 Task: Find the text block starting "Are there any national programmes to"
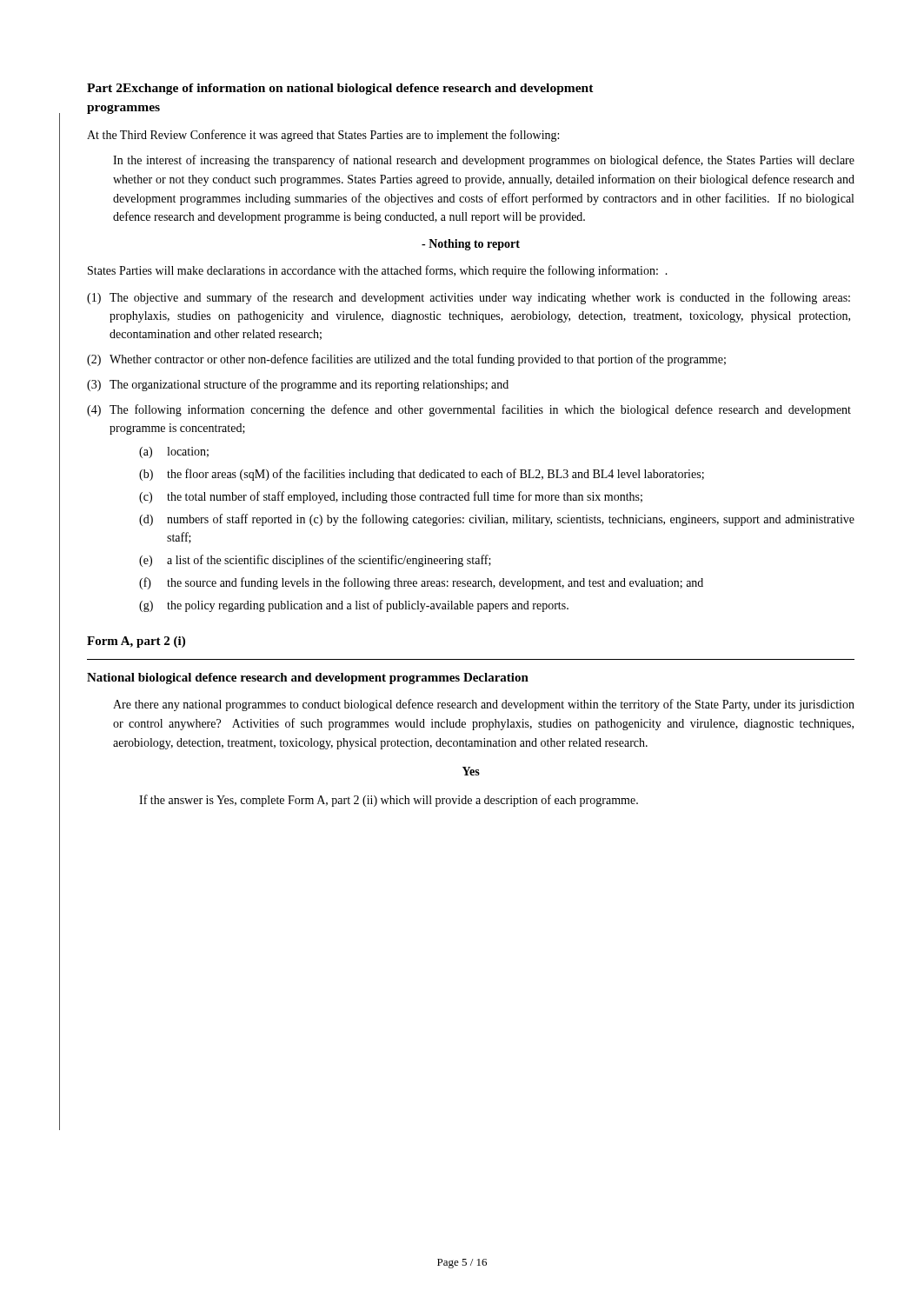[x=484, y=724]
